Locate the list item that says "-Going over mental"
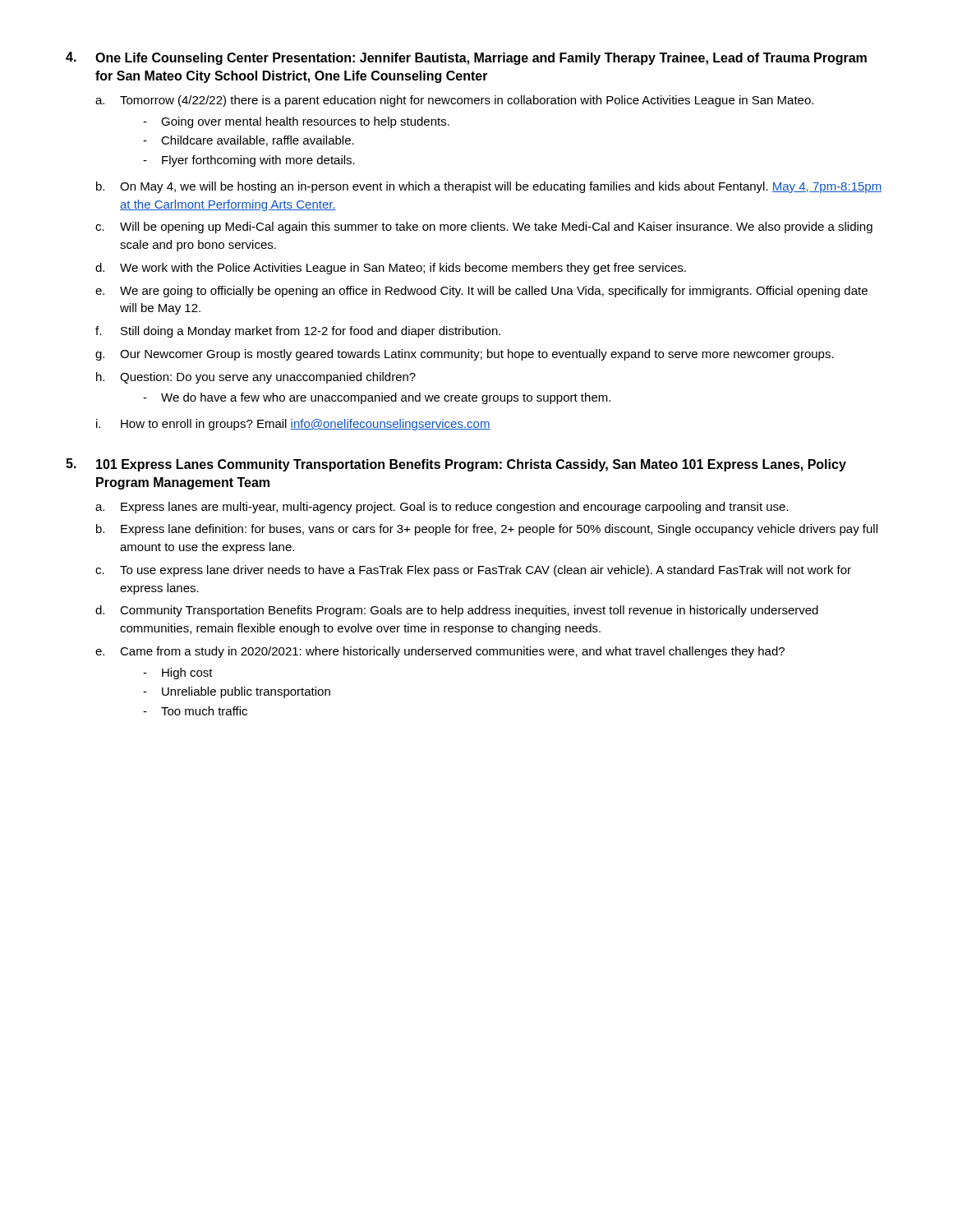The width and height of the screenshot is (953, 1232). coord(296,122)
